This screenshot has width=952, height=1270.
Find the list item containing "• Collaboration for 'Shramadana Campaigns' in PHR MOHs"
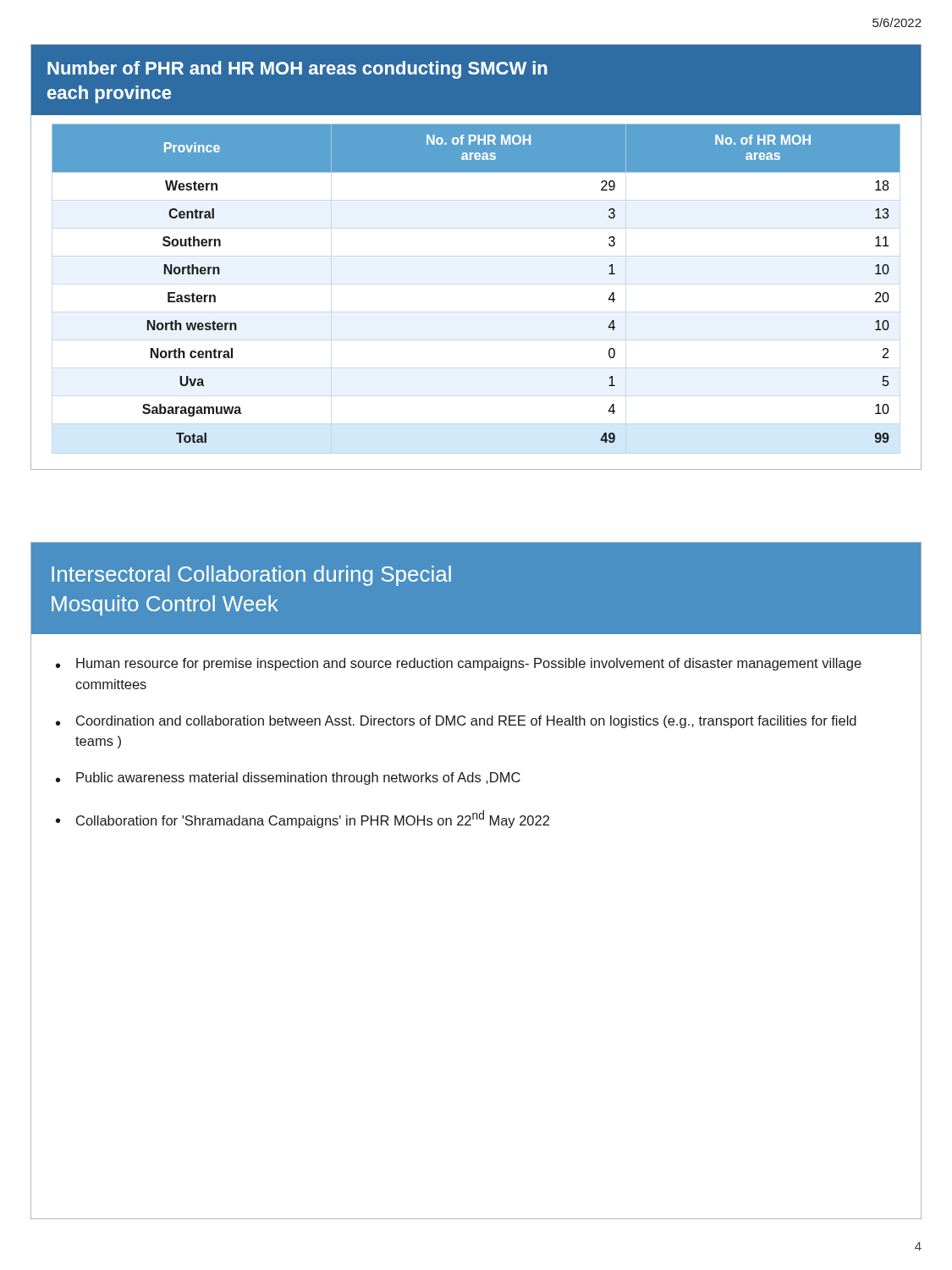click(x=302, y=821)
